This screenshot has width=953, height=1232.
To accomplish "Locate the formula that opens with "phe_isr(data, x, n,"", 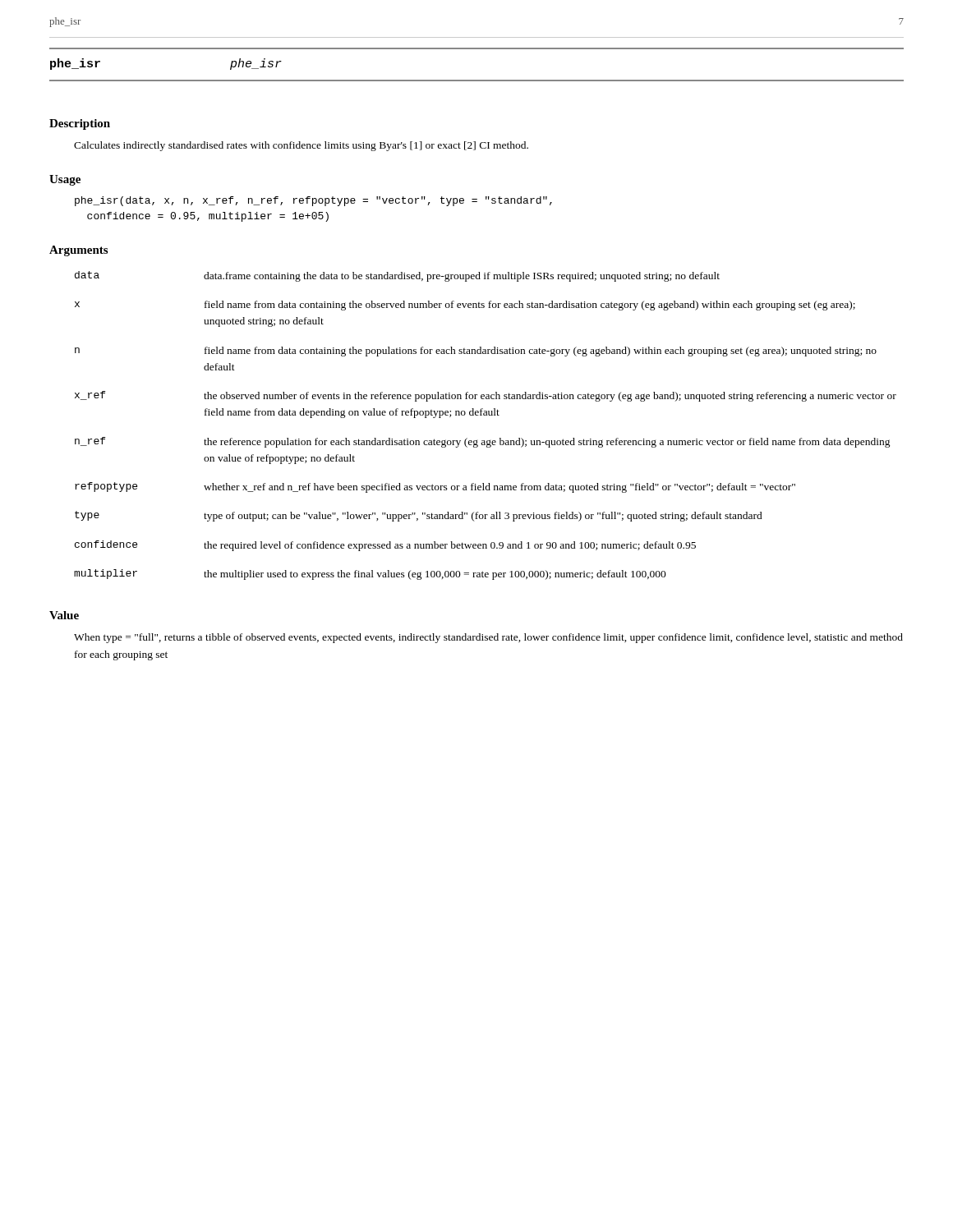I will [x=314, y=209].
